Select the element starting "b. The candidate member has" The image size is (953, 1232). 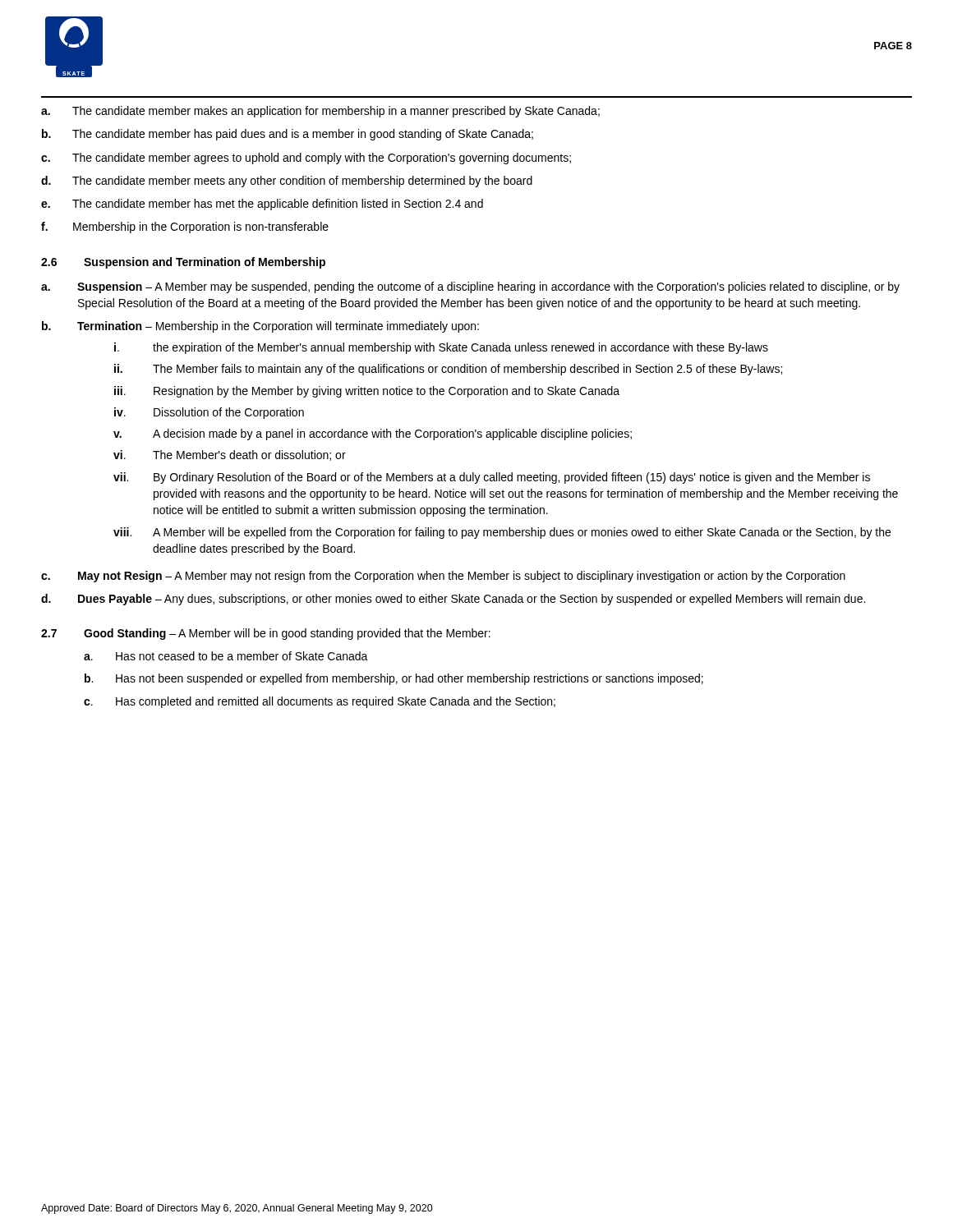click(x=476, y=134)
